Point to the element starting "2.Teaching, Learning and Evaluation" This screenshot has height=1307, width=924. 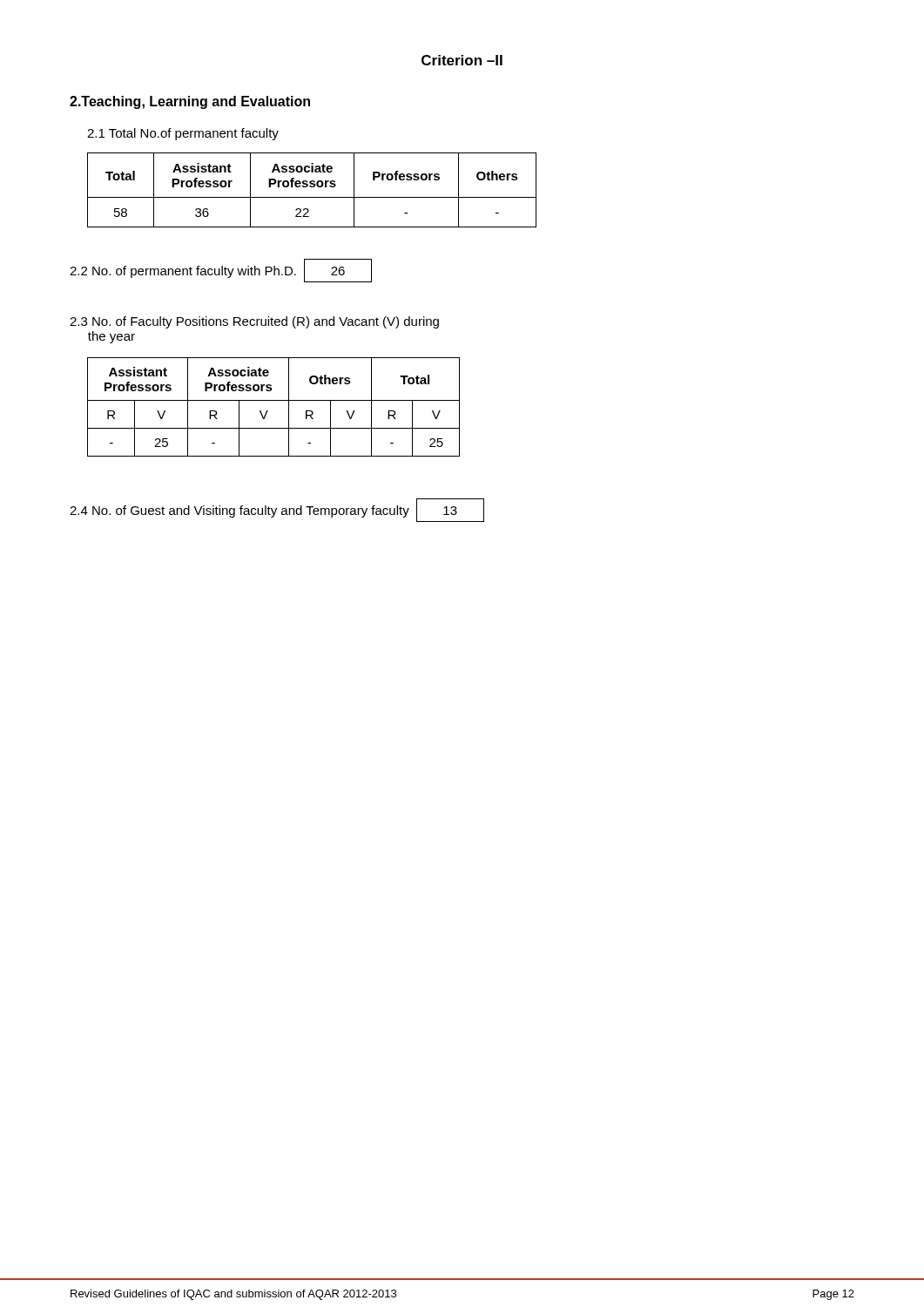click(x=190, y=101)
